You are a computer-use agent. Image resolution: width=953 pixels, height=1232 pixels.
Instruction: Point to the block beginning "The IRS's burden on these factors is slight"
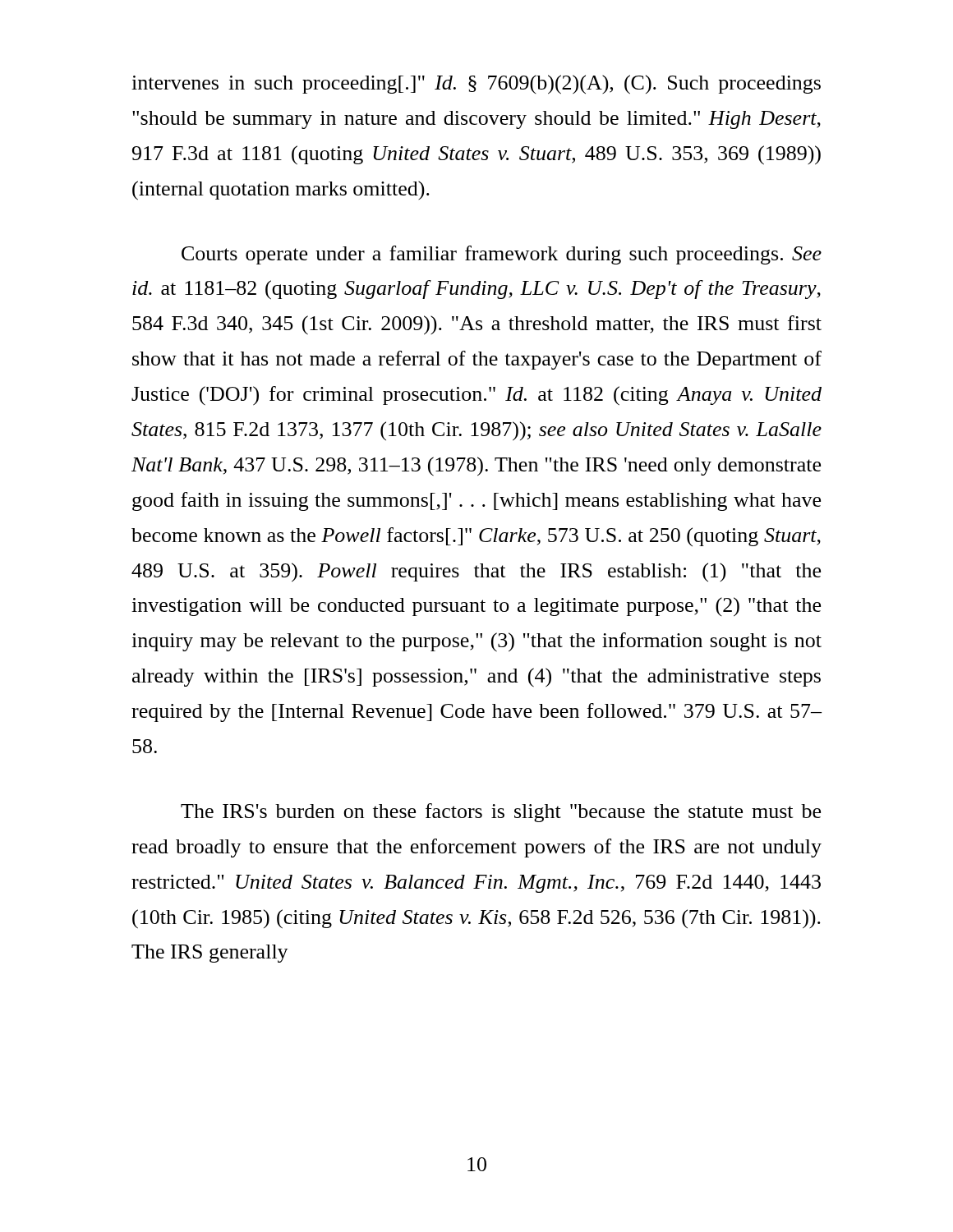(476, 882)
